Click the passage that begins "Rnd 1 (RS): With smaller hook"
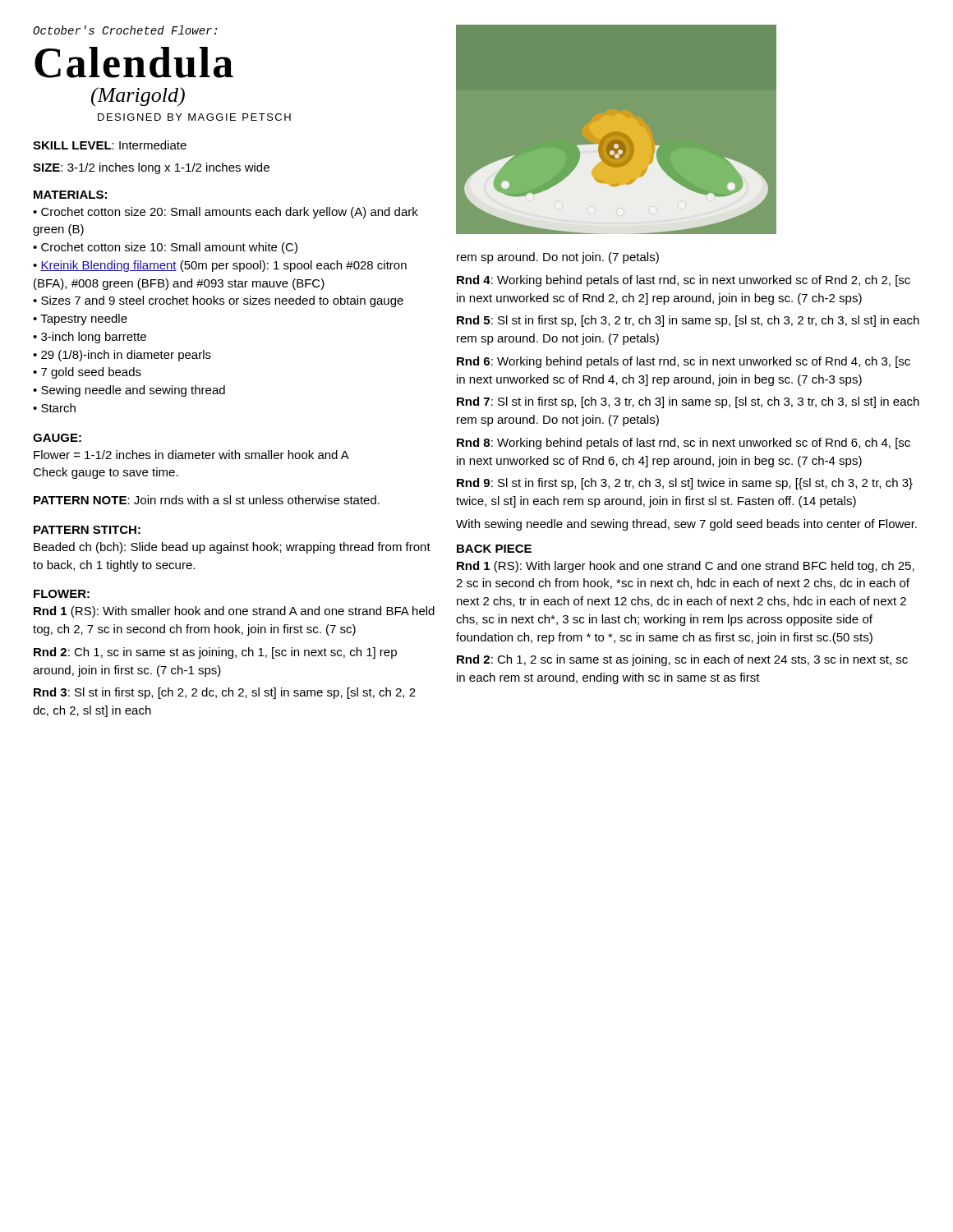The width and height of the screenshot is (953, 1232). [x=234, y=661]
